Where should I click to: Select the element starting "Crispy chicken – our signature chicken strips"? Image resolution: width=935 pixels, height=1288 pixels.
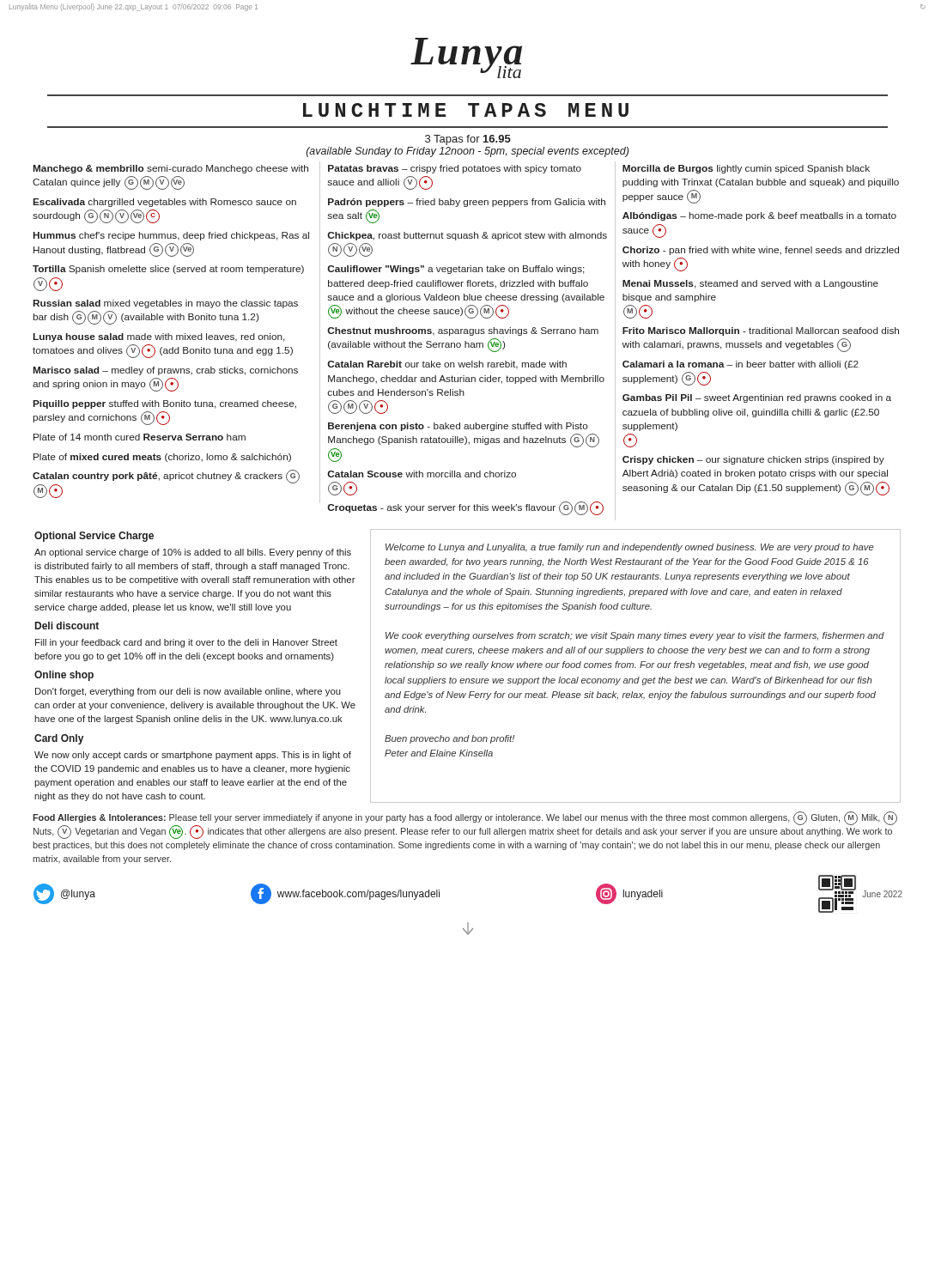coord(756,474)
